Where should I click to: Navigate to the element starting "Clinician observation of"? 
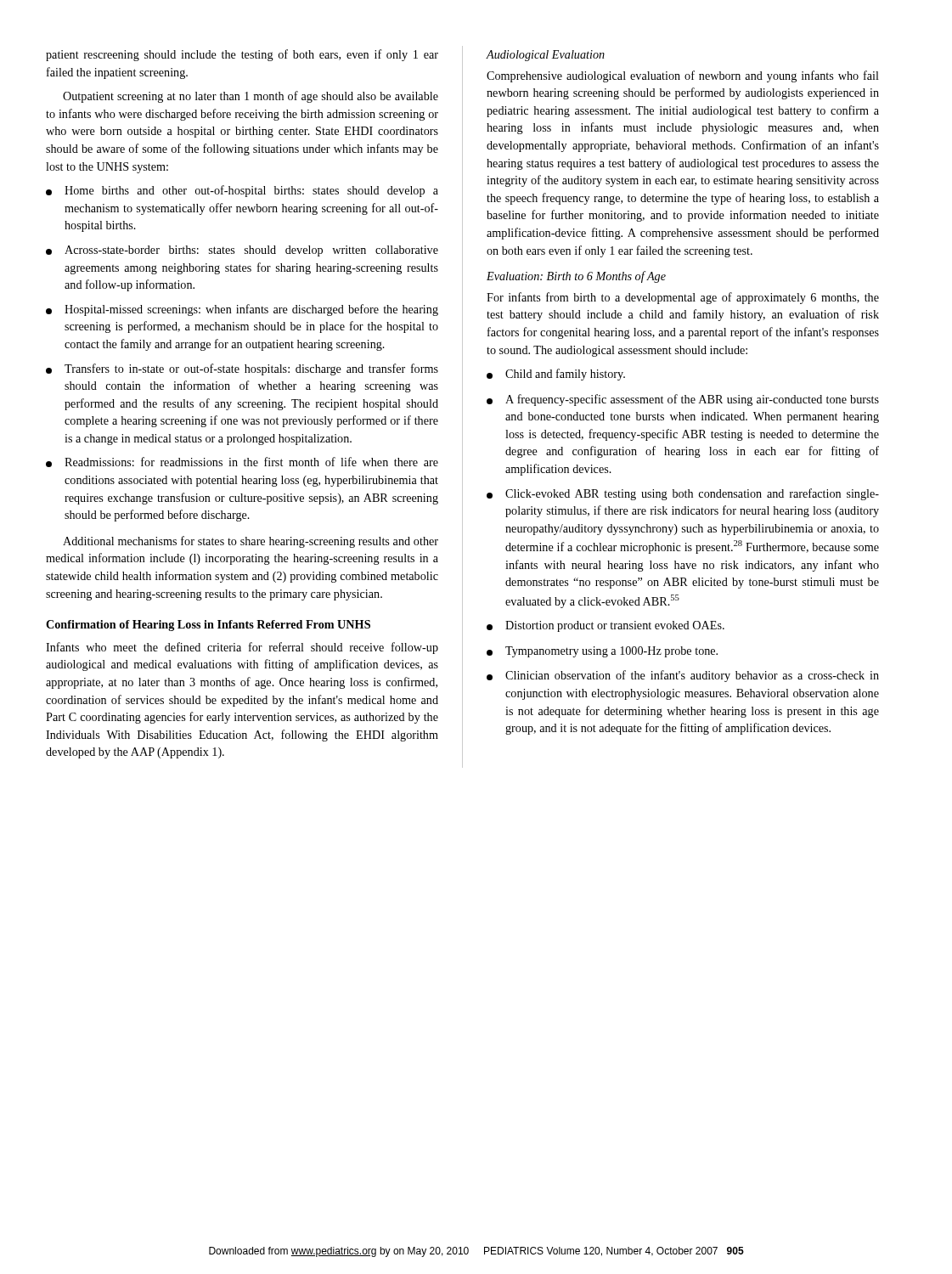click(x=683, y=702)
